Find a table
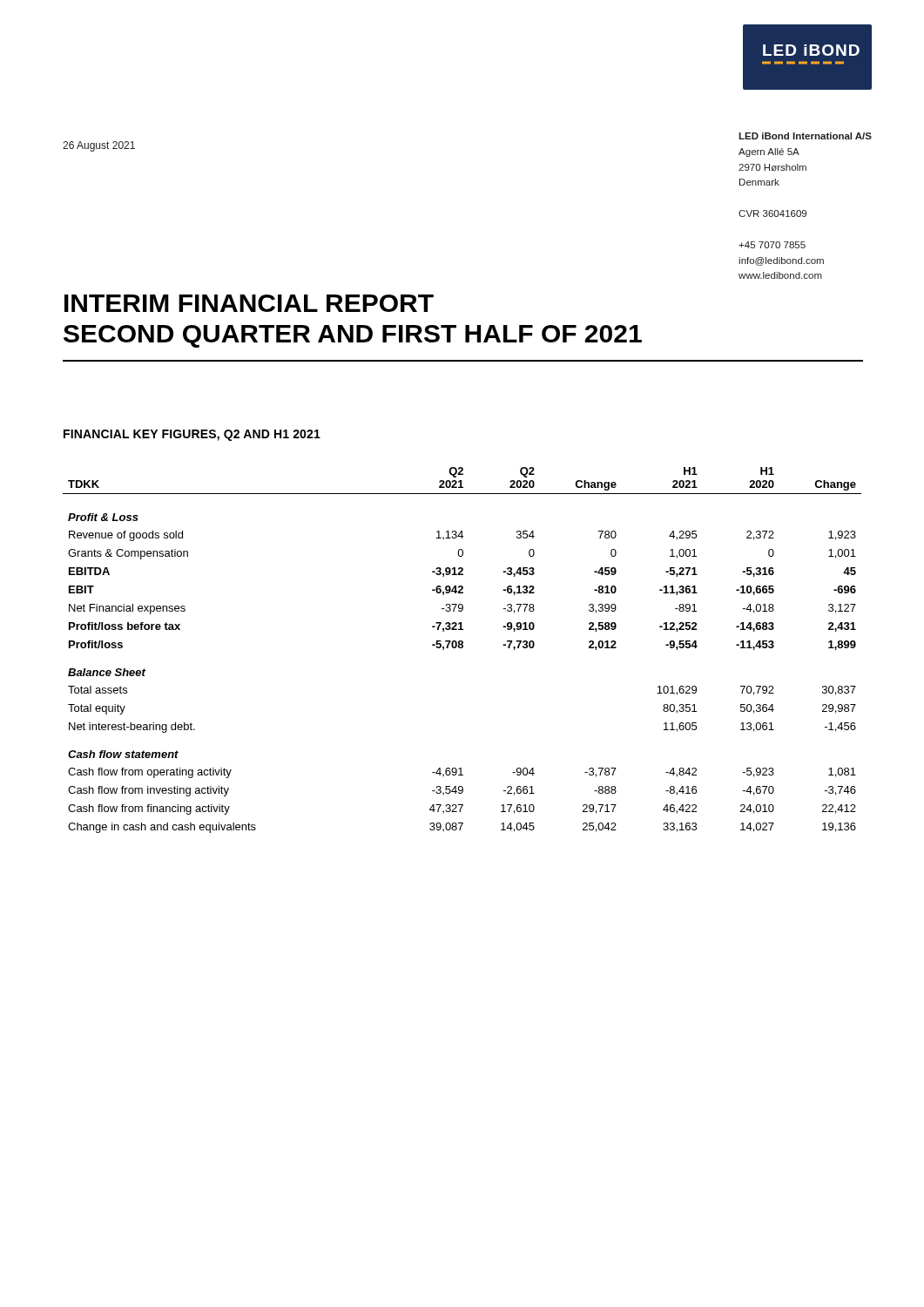924x1307 pixels. click(462, 649)
